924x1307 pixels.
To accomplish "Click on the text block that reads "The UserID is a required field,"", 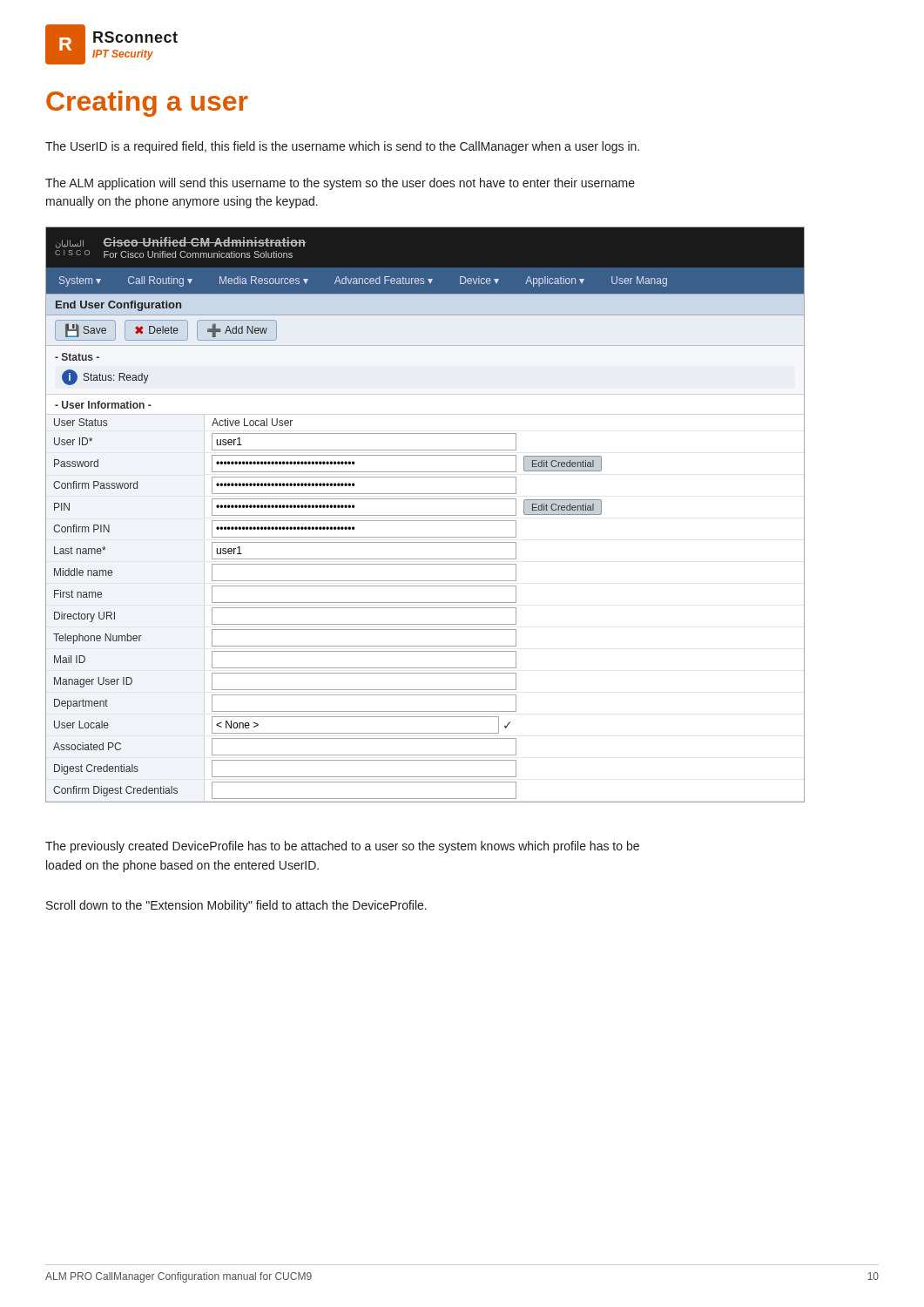I will click(343, 146).
